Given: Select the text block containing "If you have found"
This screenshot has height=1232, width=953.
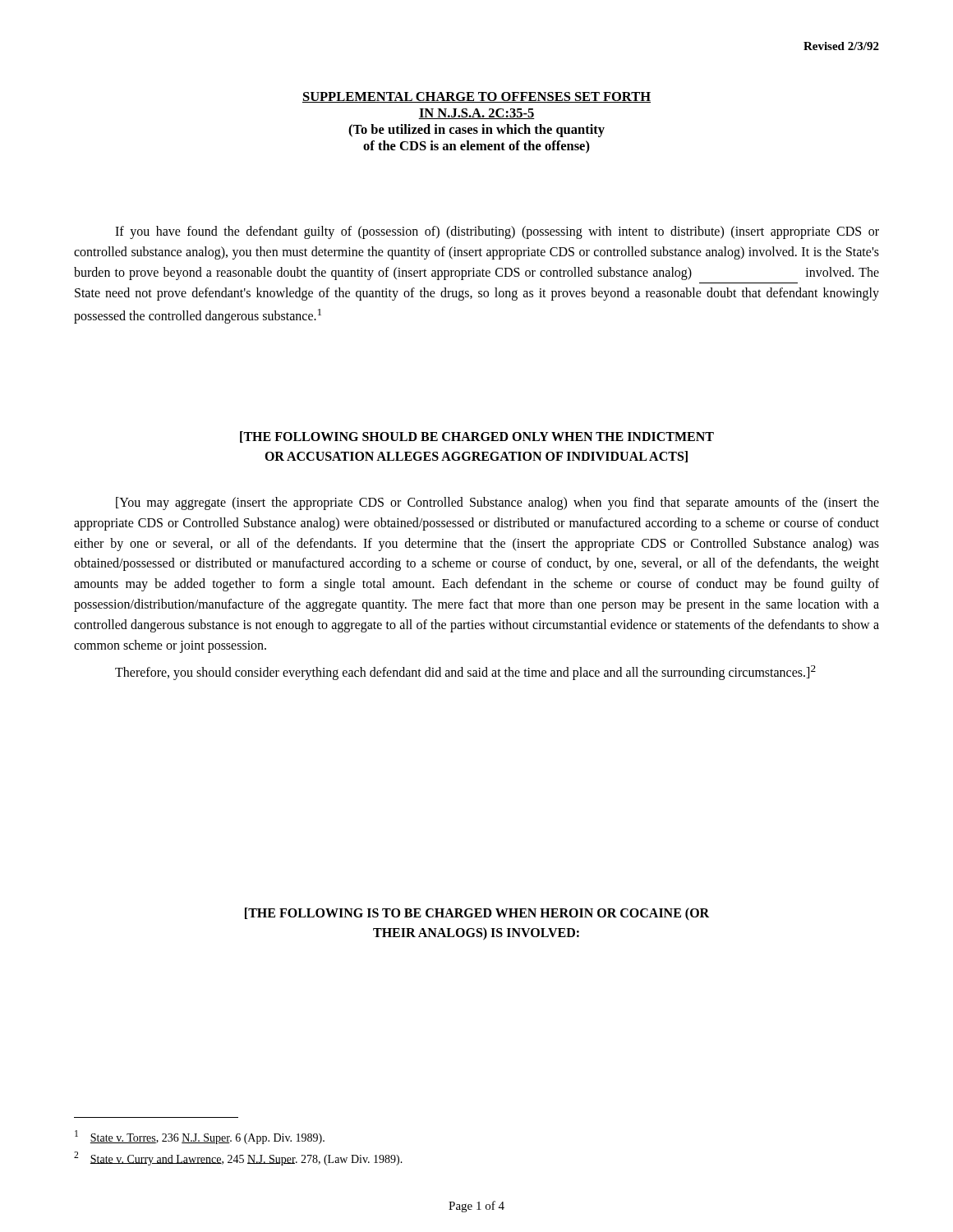Looking at the screenshot, I should [x=476, y=274].
